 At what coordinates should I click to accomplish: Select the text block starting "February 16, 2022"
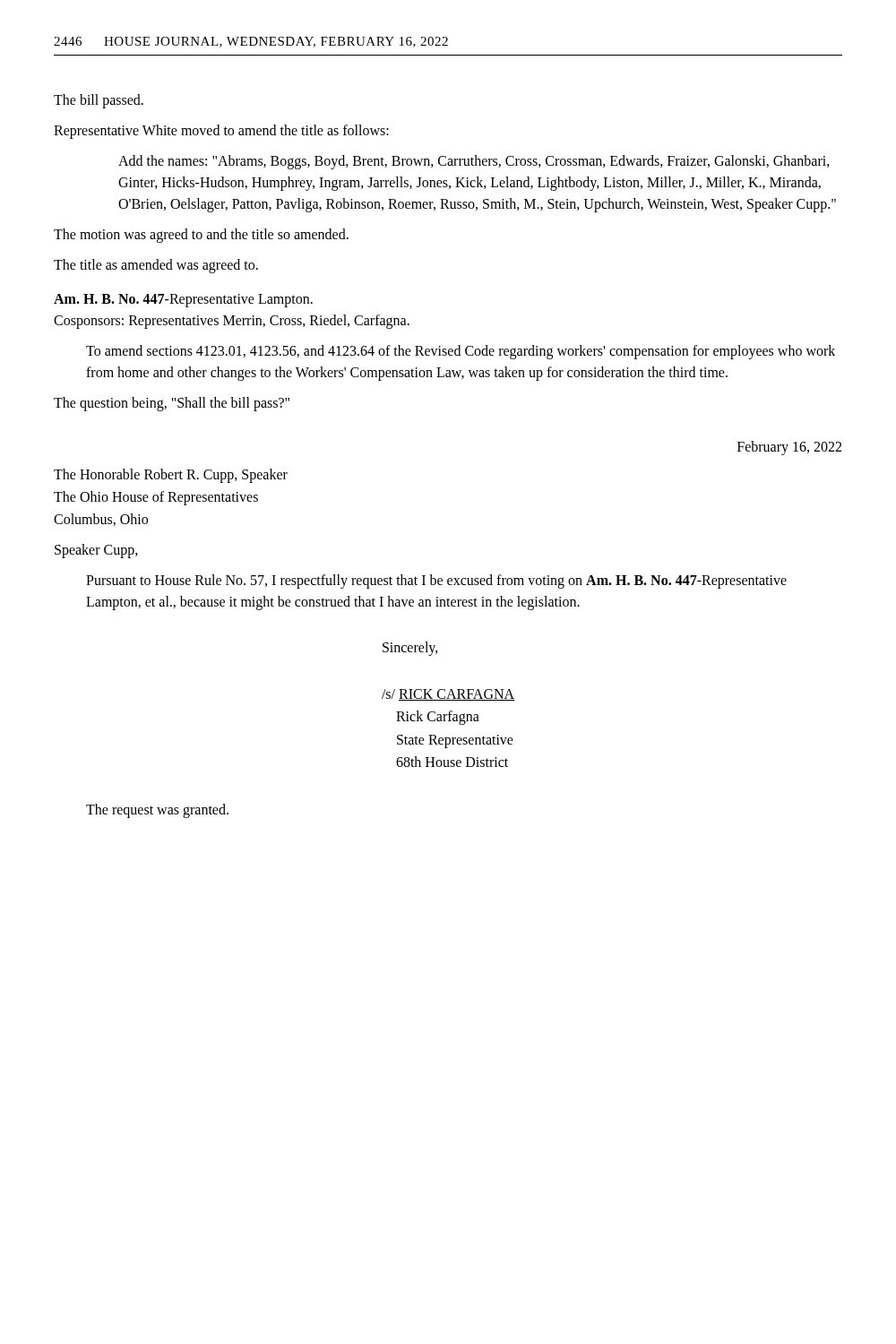click(x=789, y=447)
